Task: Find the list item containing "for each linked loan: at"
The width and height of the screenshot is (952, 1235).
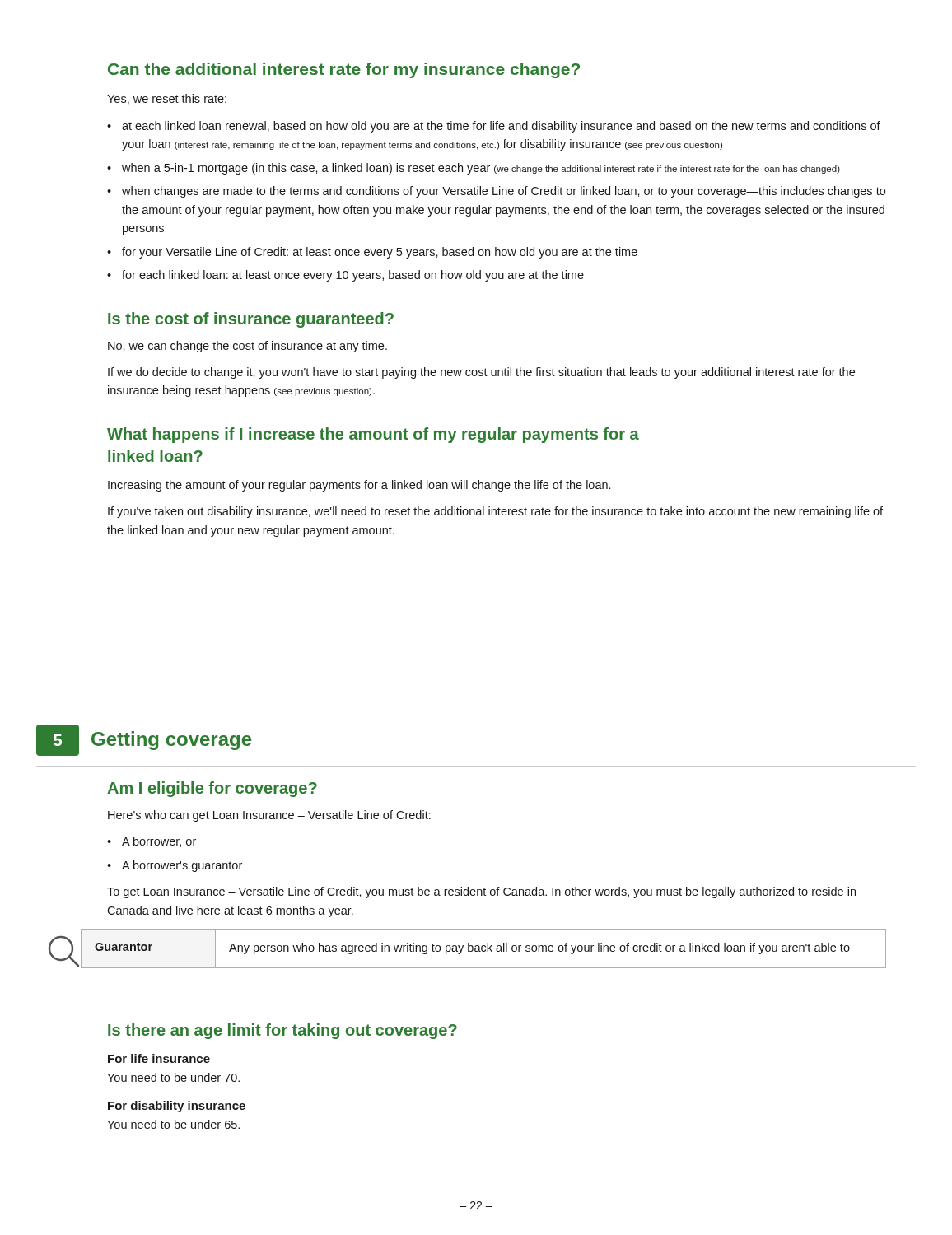Action: point(353,275)
